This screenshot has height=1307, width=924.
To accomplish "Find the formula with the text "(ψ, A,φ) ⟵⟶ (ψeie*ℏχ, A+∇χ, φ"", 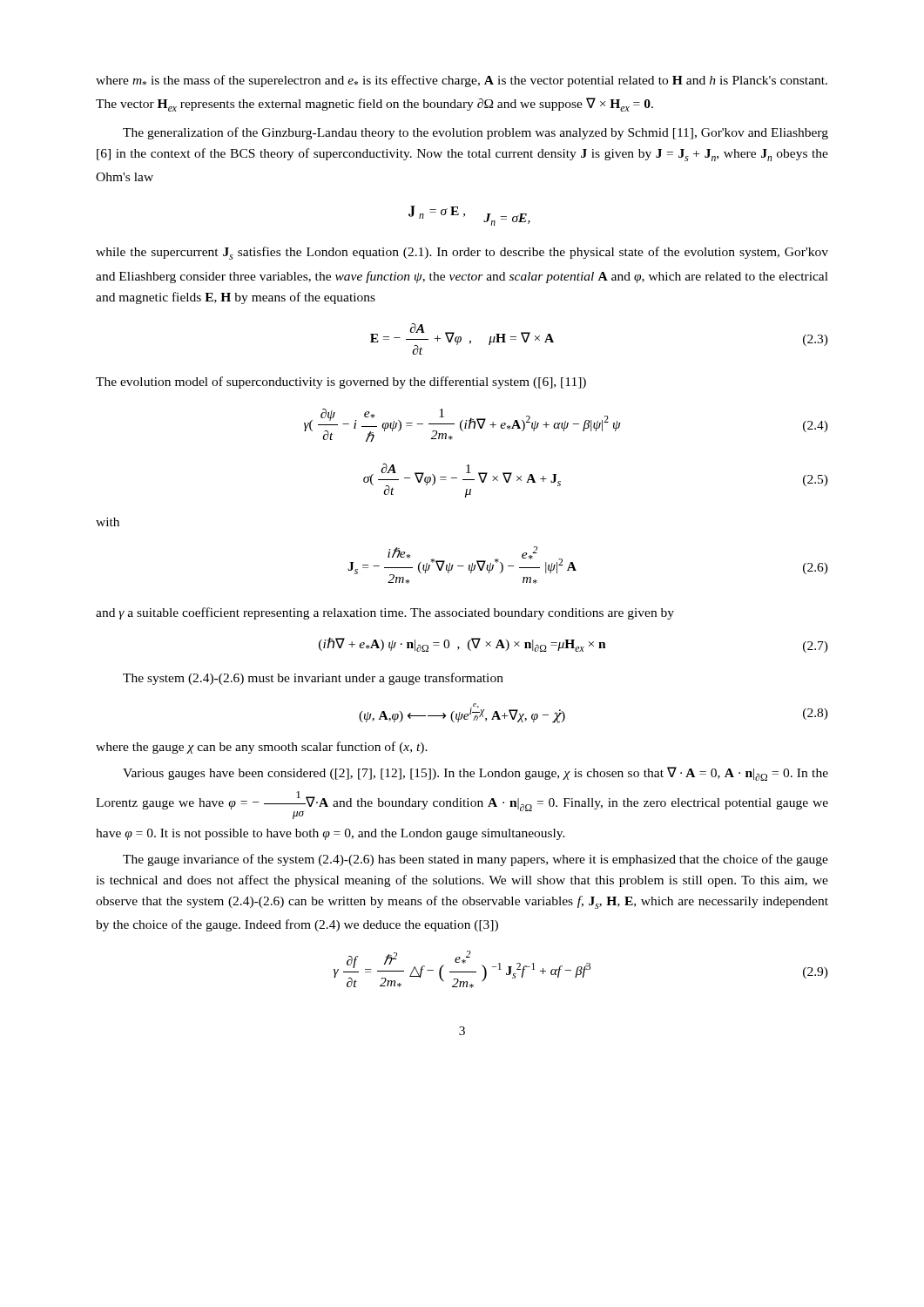I will pyautogui.click(x=462, y=712).
